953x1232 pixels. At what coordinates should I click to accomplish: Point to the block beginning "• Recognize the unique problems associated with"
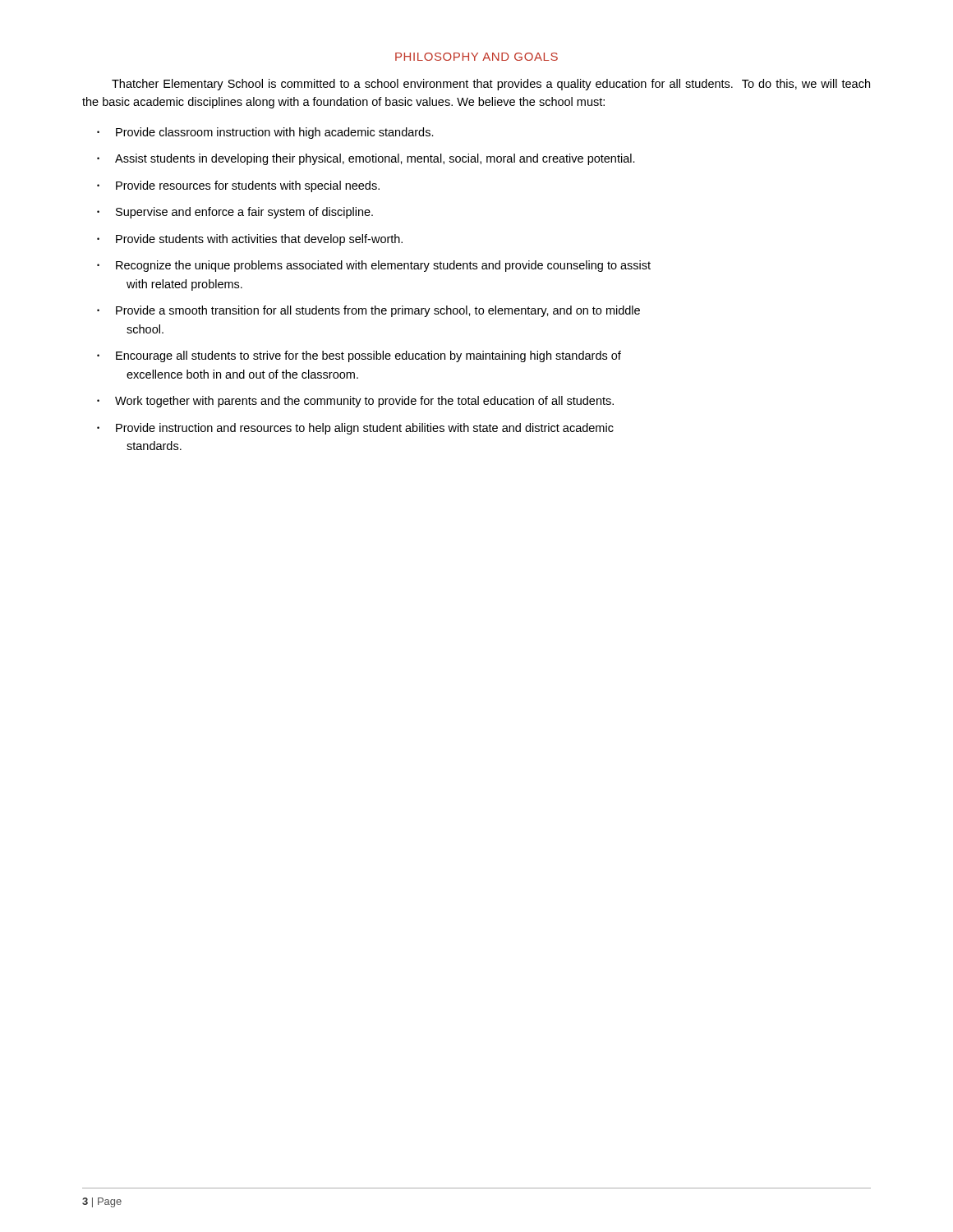point(374,275)
